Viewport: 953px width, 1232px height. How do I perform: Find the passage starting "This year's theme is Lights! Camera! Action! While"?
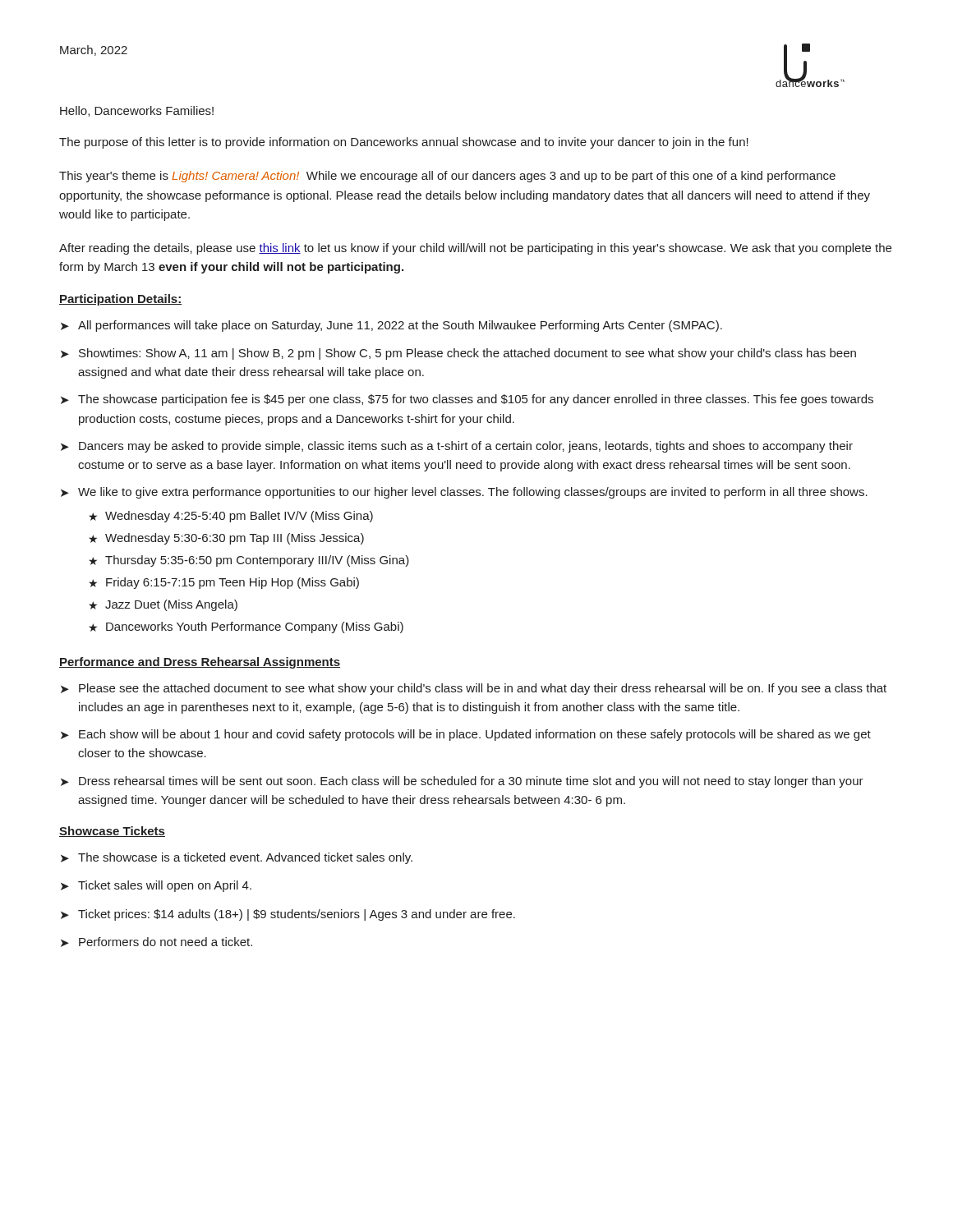pyautogui.click(x=465, y=195)
